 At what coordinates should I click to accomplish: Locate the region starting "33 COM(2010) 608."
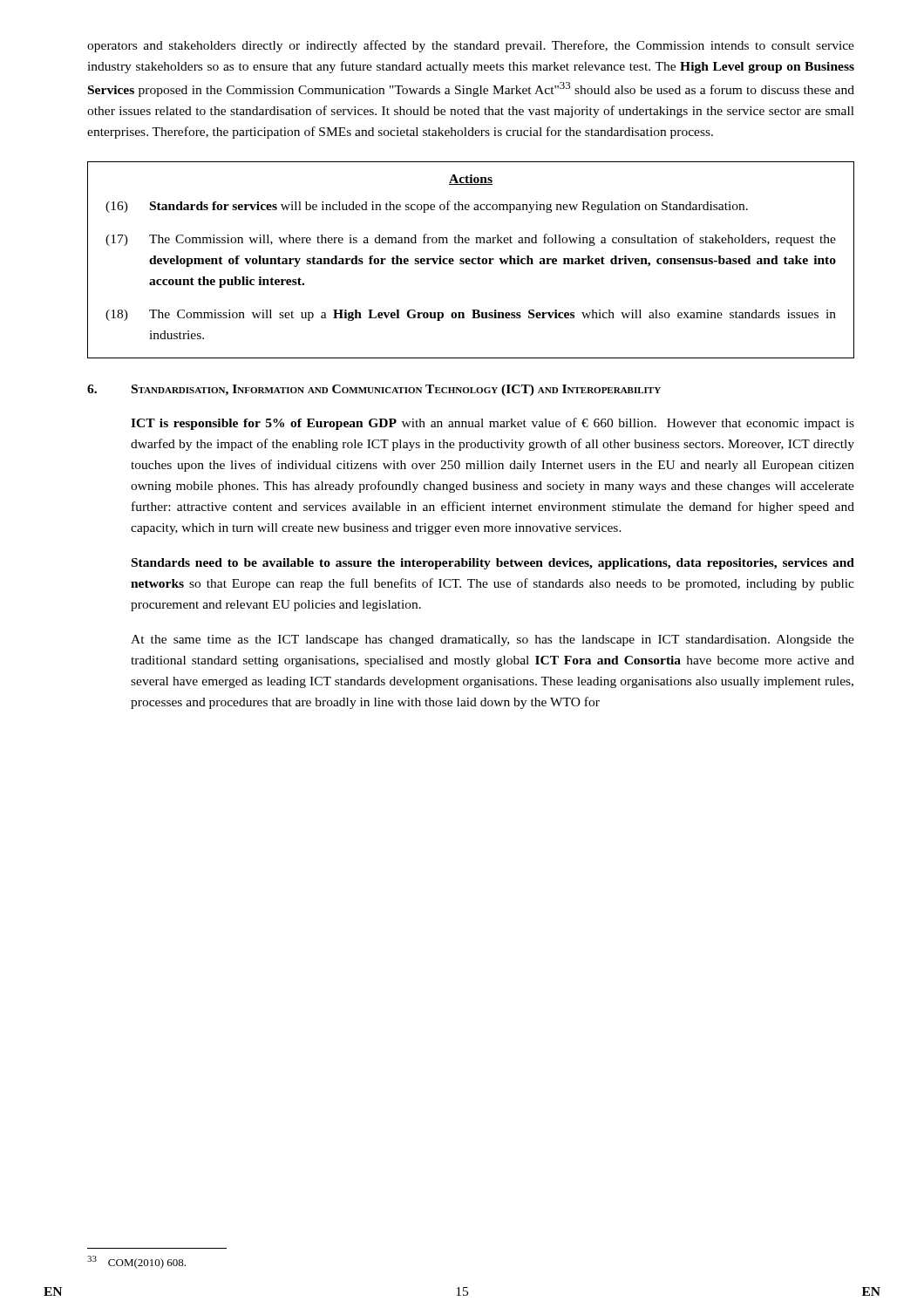[137, 1261]
